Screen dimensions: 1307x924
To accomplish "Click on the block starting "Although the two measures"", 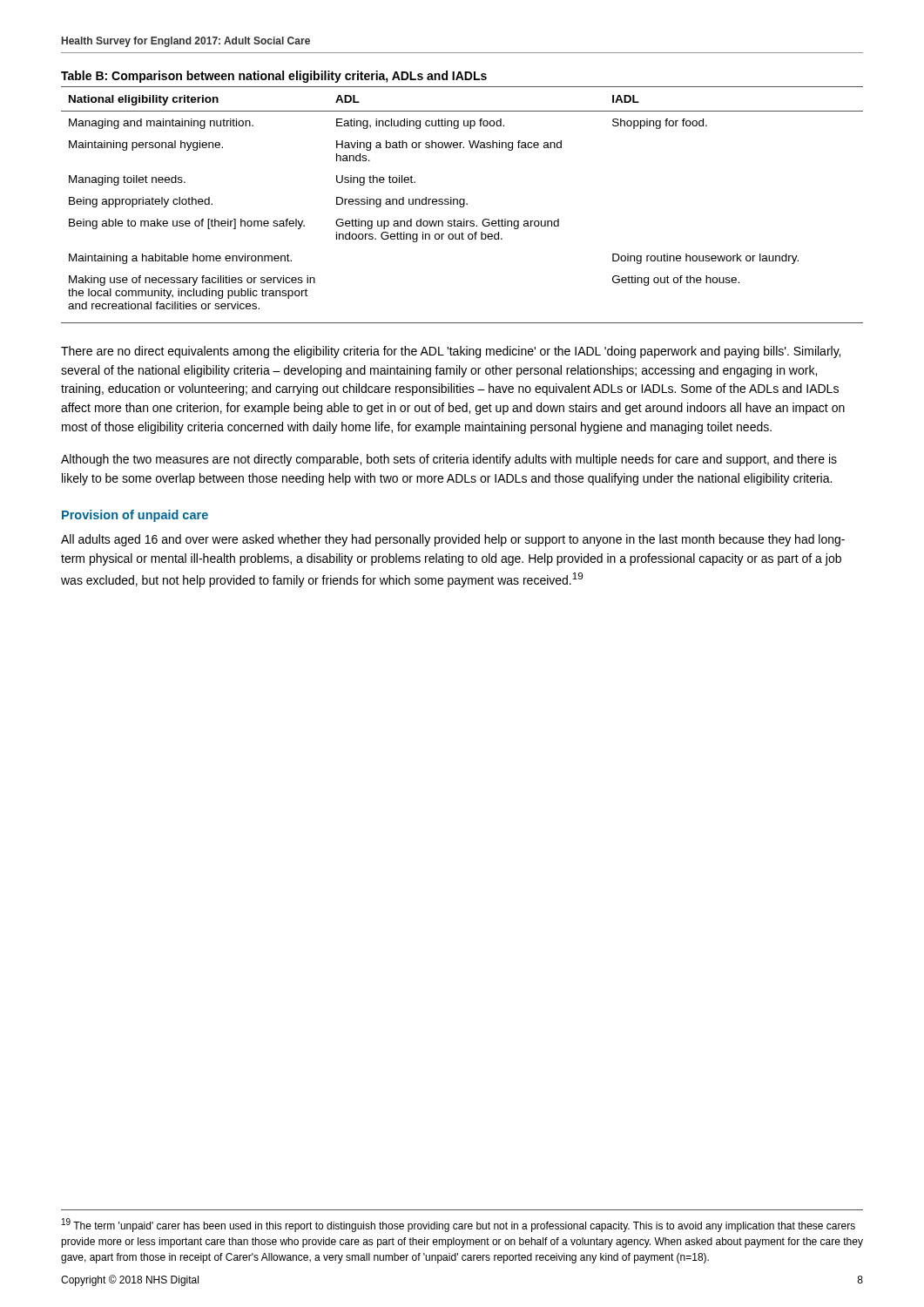I will point(449,469).
